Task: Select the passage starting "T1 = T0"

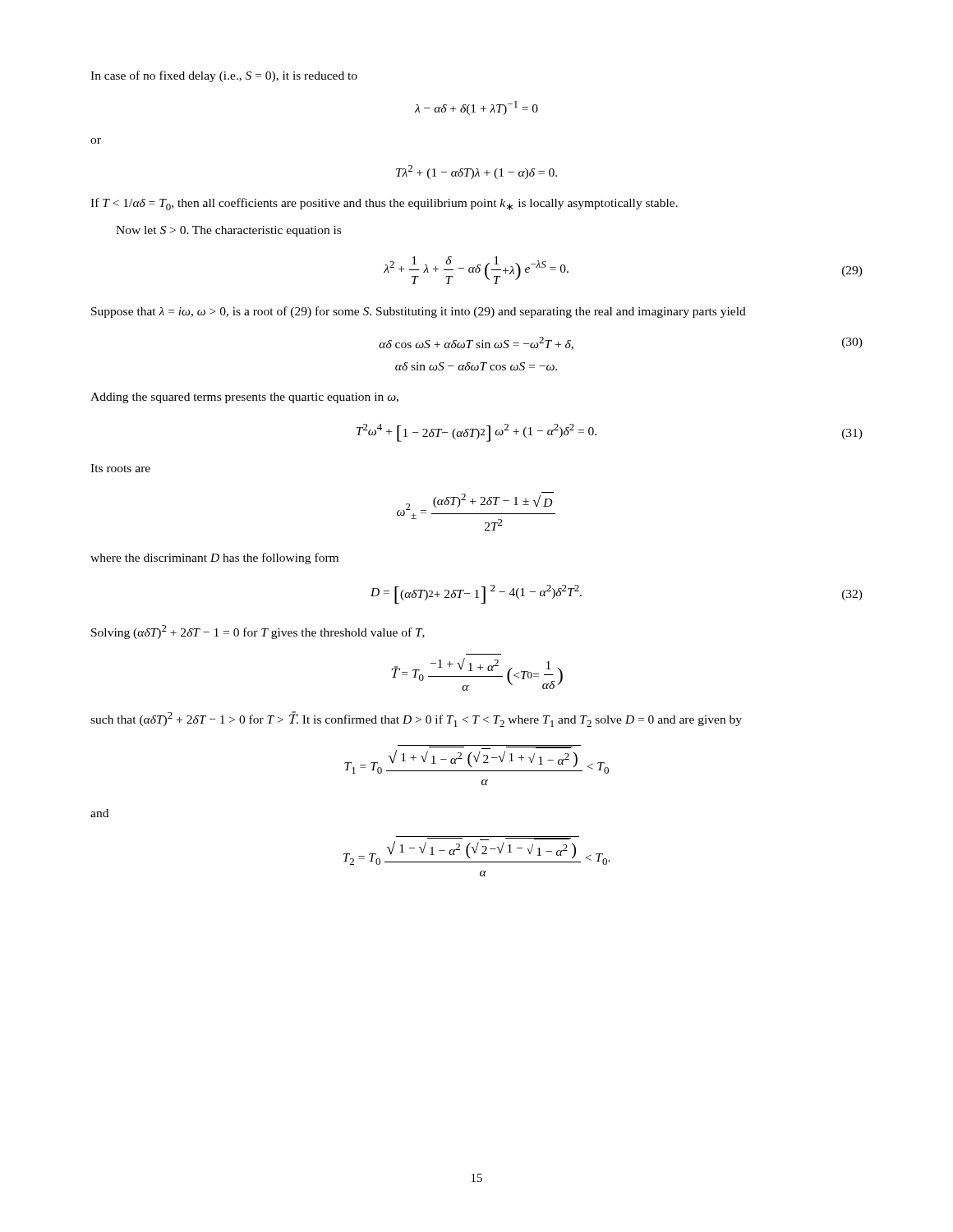Action: (476, 768)
